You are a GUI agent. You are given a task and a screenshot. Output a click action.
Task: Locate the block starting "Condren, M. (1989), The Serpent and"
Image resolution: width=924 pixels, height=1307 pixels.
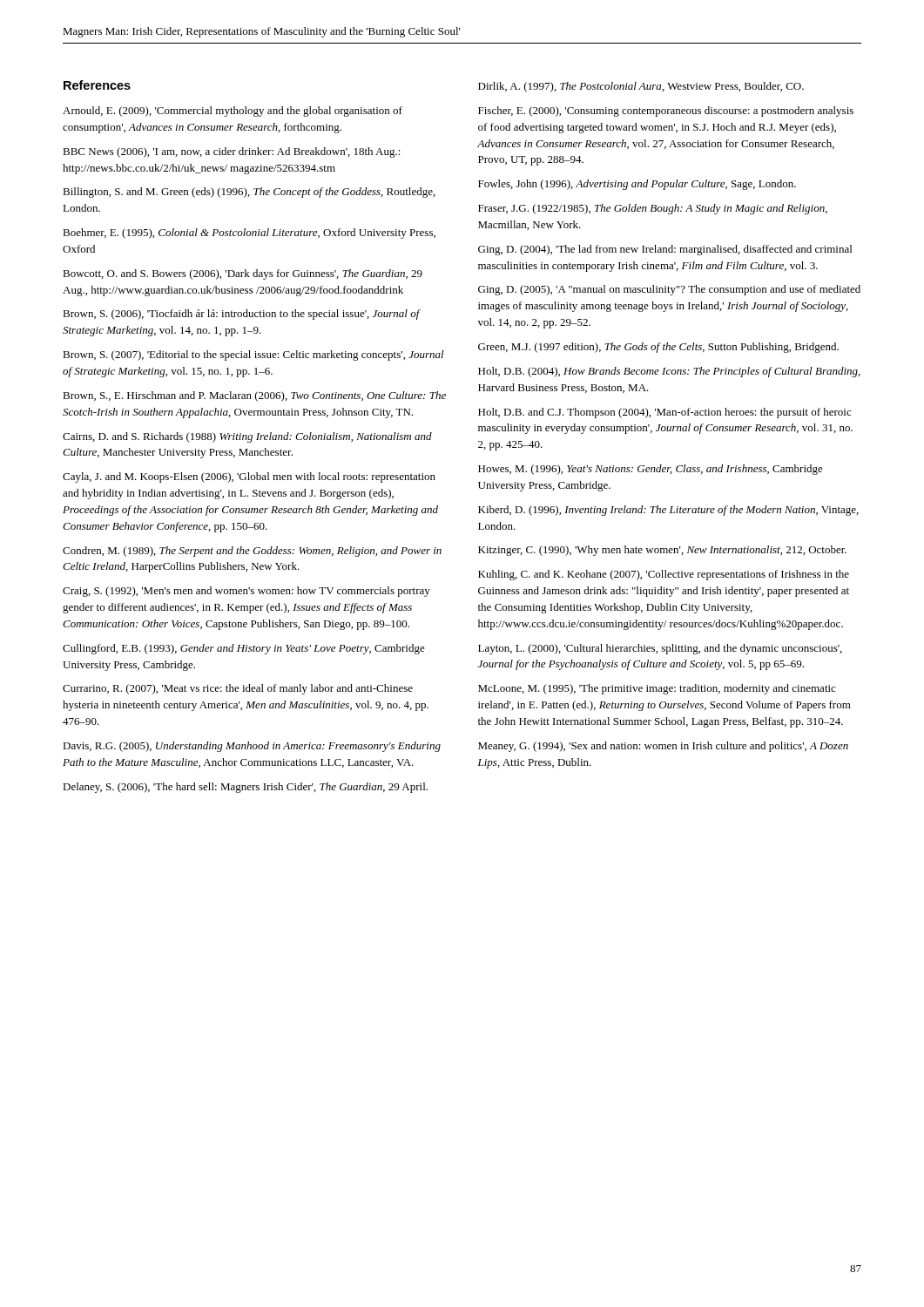(x=252, y=558)
